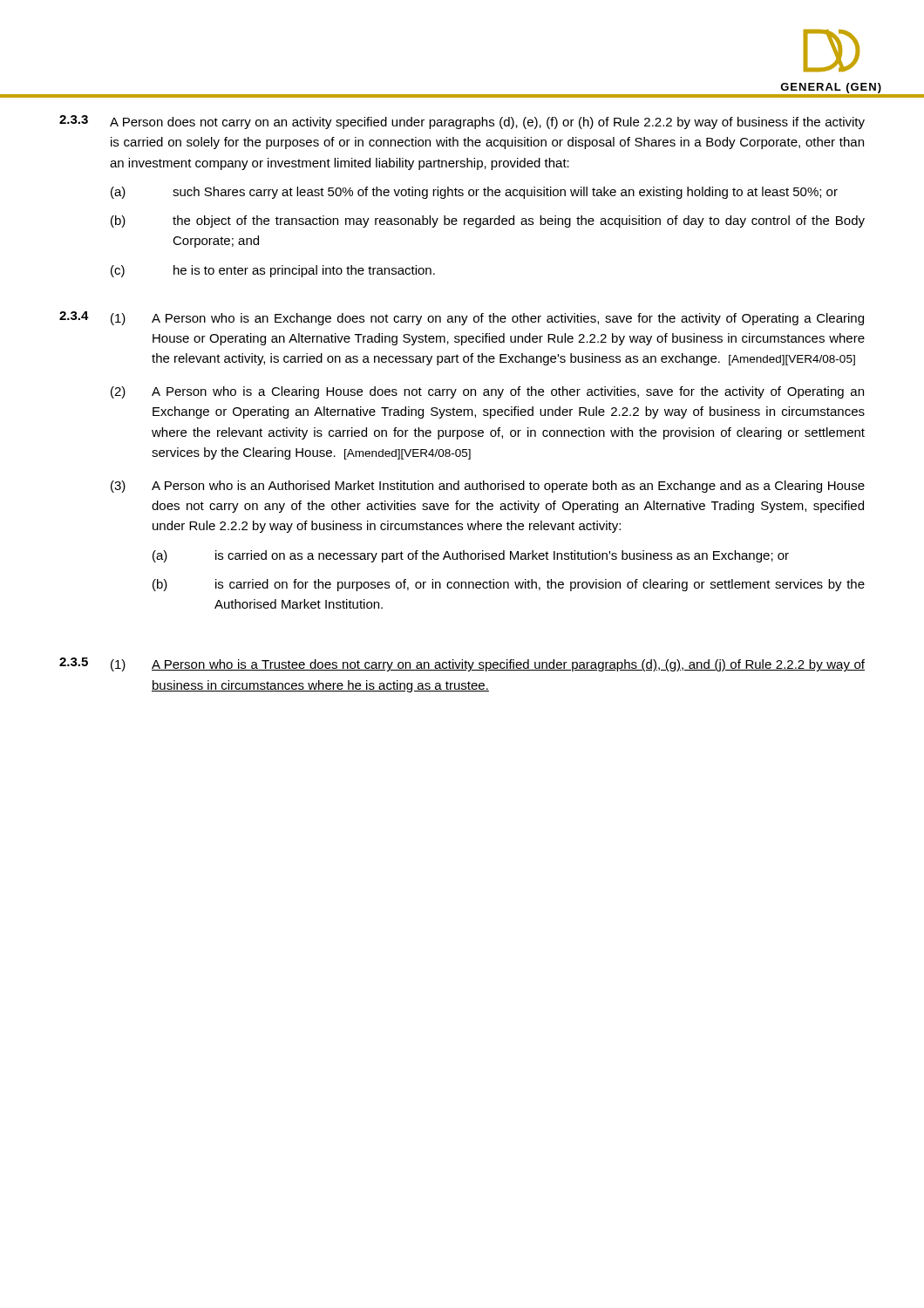924x1308 pixels.
Task: Find the list item that reads "(b) the object of the transaction may reasonably"
Action: tap(487, 230)
